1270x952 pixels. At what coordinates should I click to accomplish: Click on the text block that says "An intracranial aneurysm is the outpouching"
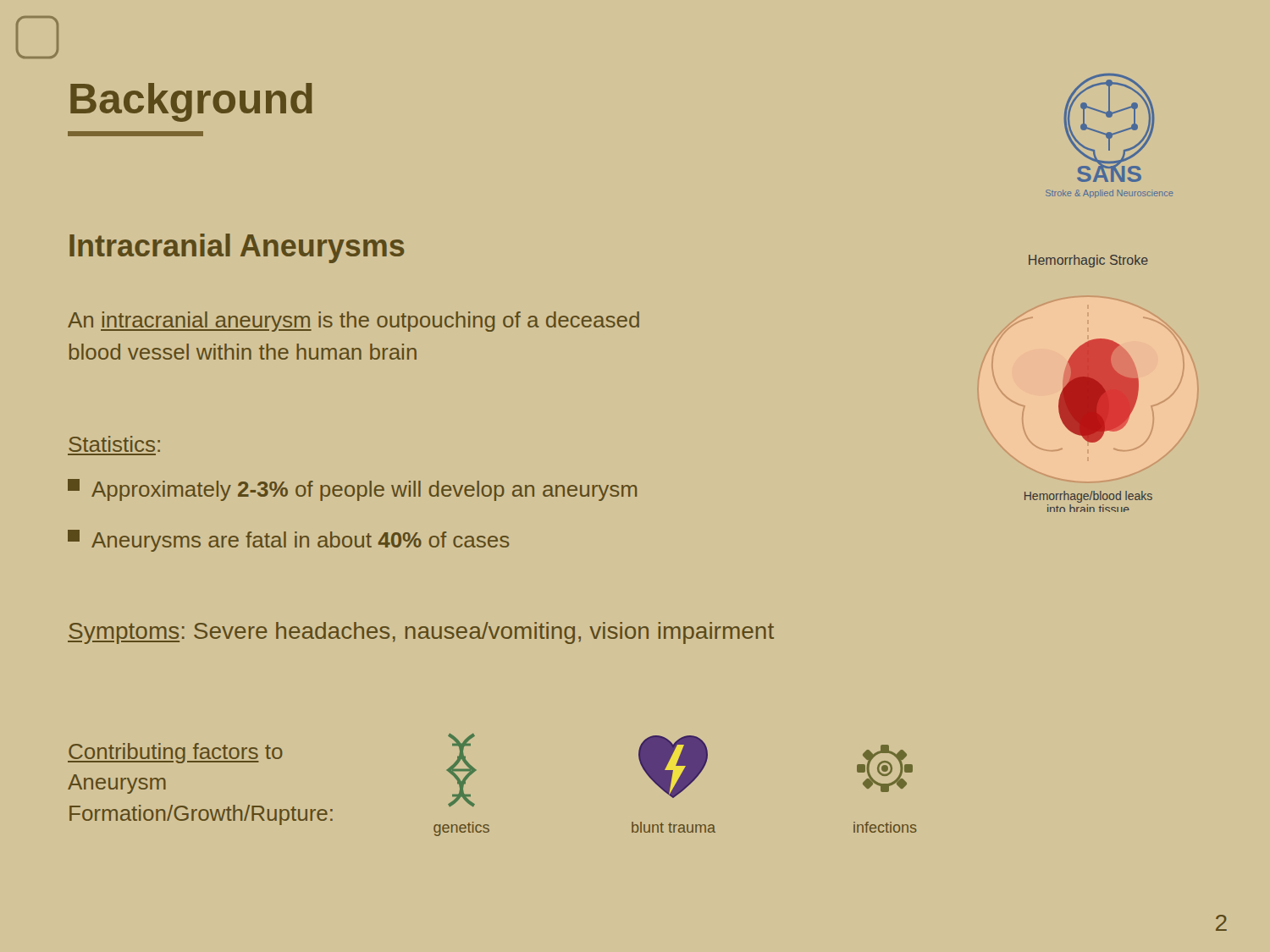pos(356,337)
